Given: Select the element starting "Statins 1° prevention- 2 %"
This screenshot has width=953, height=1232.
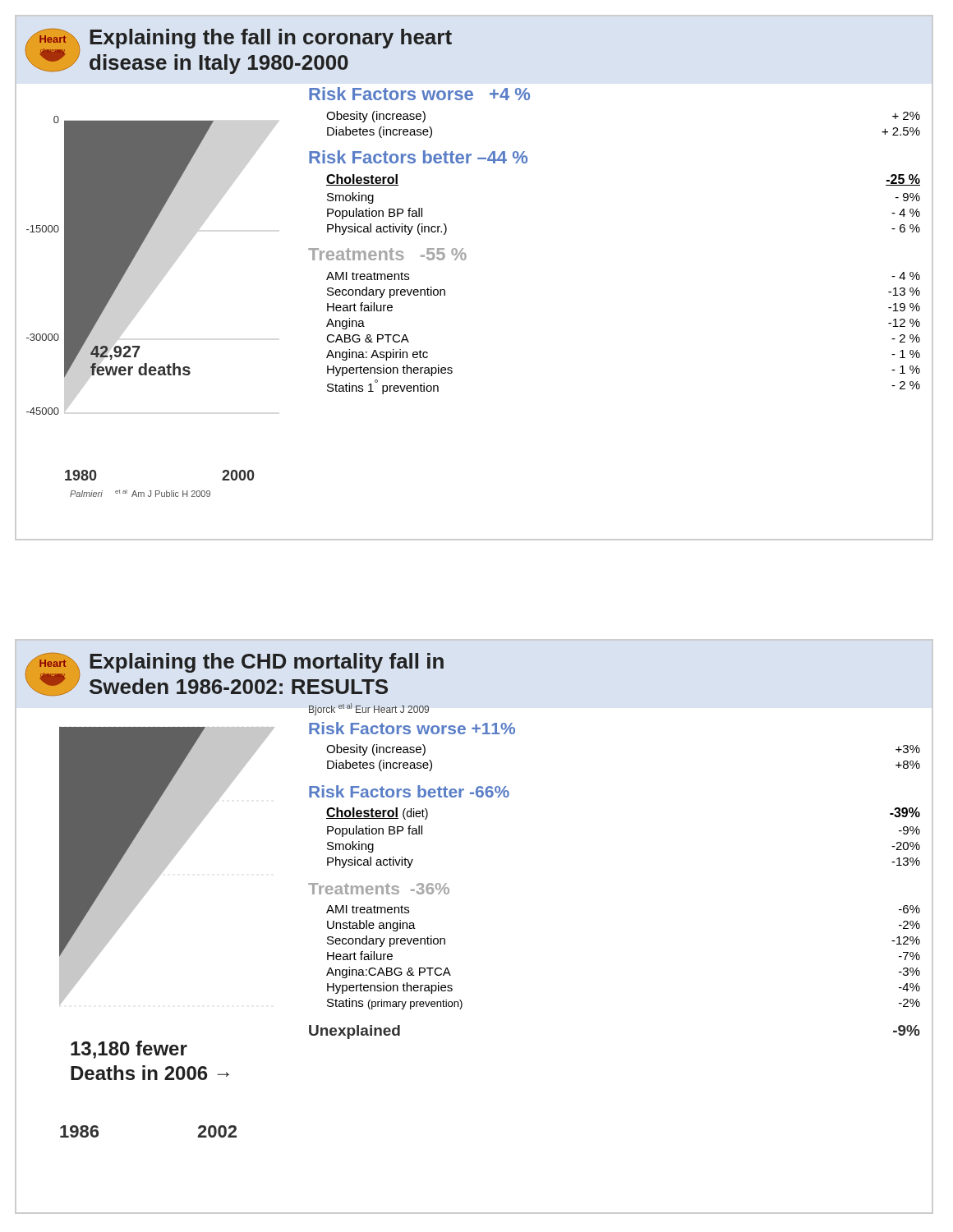Looking at the screenshot, I should (385, 386).
